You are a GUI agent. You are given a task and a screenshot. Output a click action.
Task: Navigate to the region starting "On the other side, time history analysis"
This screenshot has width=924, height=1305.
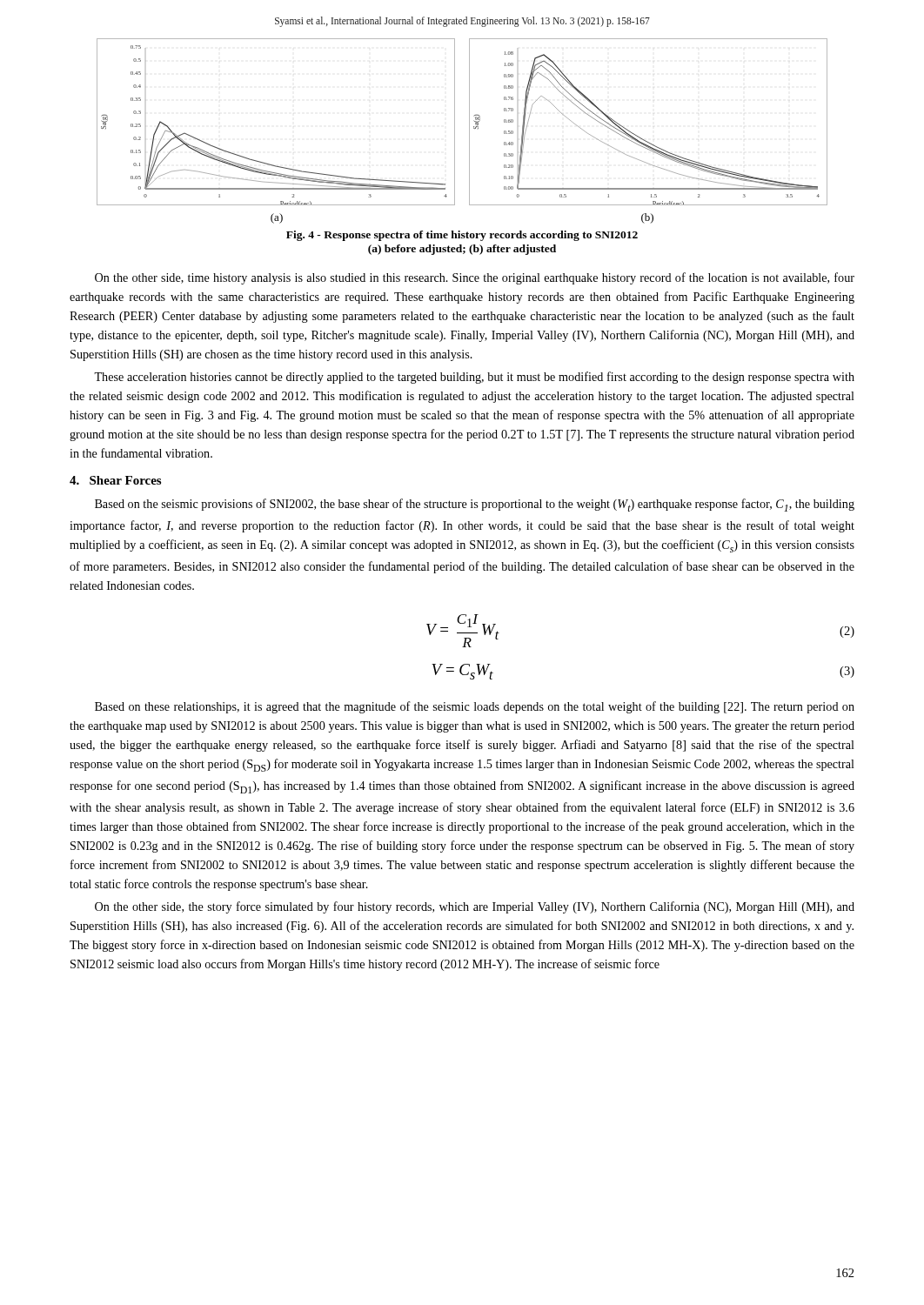(462, 316)
